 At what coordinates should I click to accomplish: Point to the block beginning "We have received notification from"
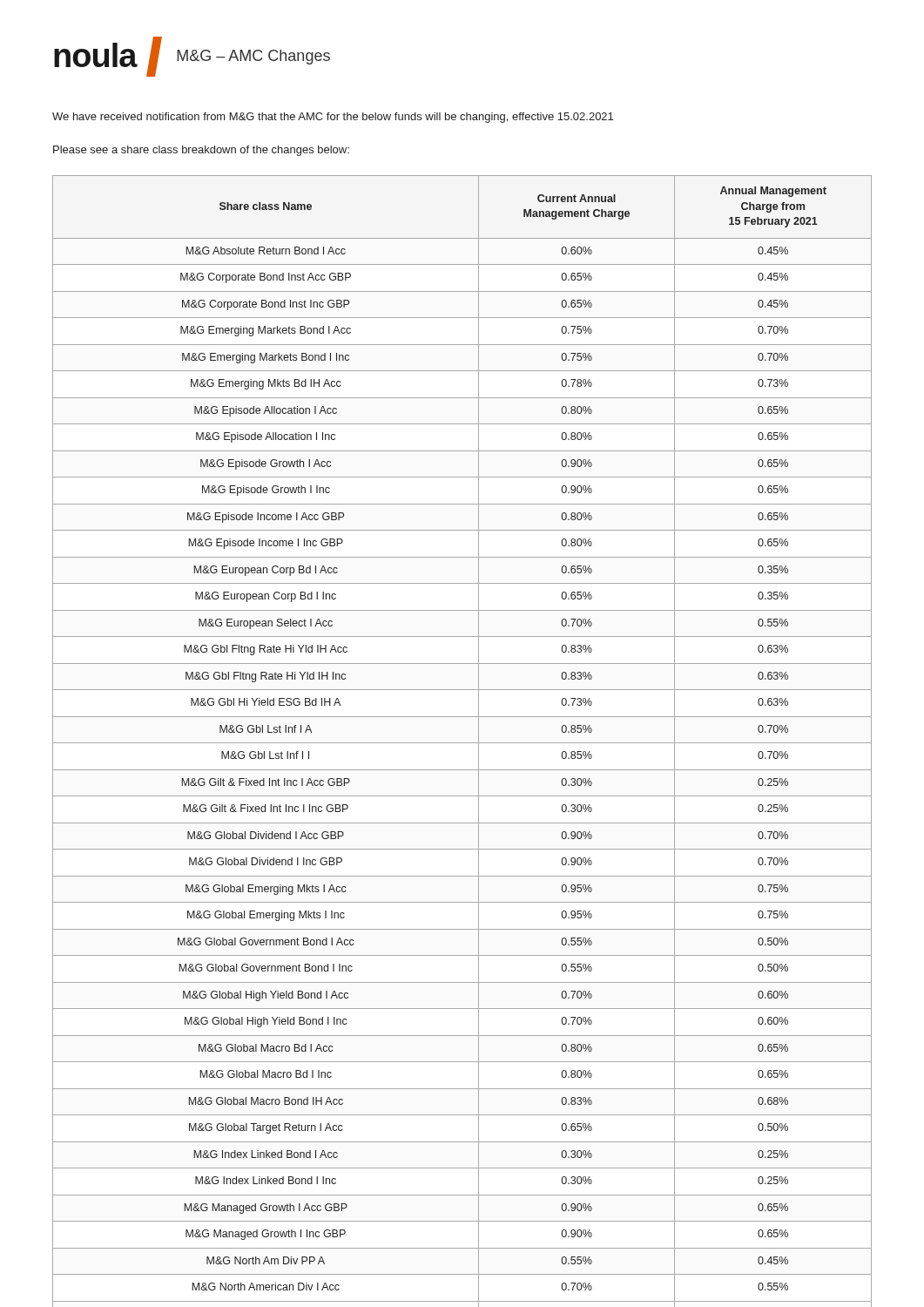333,116
